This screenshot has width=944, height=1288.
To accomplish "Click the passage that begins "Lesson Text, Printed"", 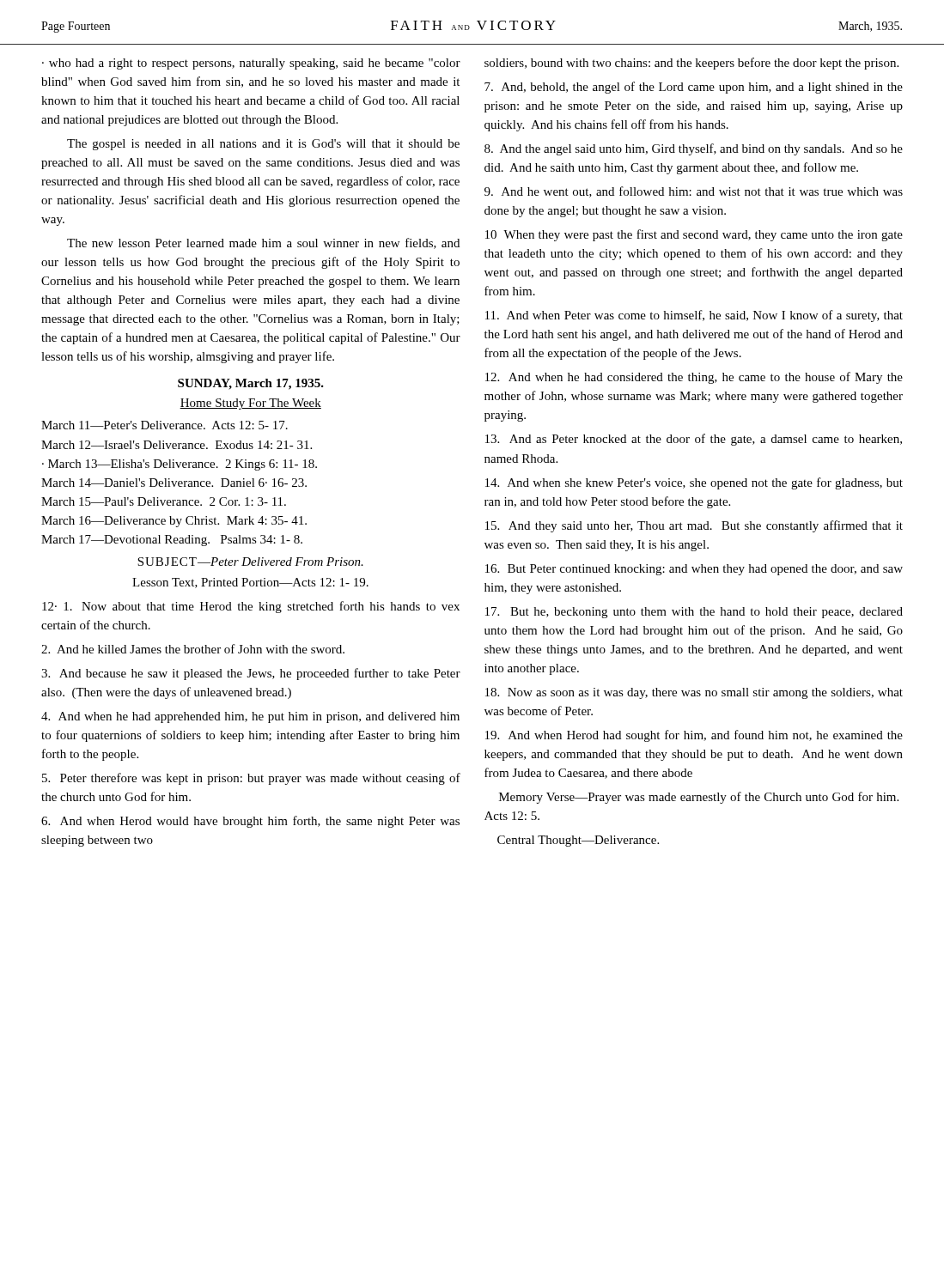I will click(x=251, y=582).
